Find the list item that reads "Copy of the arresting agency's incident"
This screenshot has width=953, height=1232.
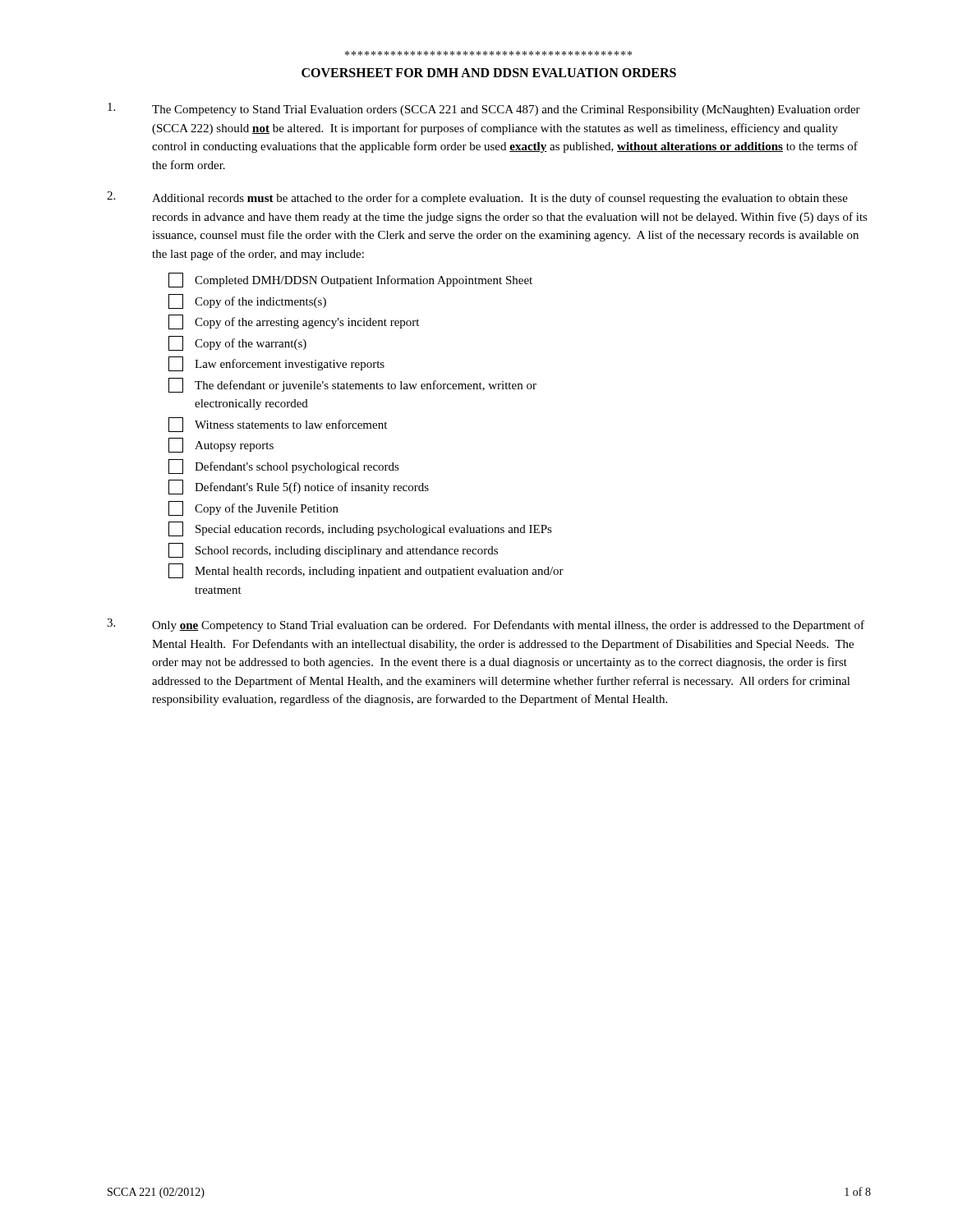(294, 322)
